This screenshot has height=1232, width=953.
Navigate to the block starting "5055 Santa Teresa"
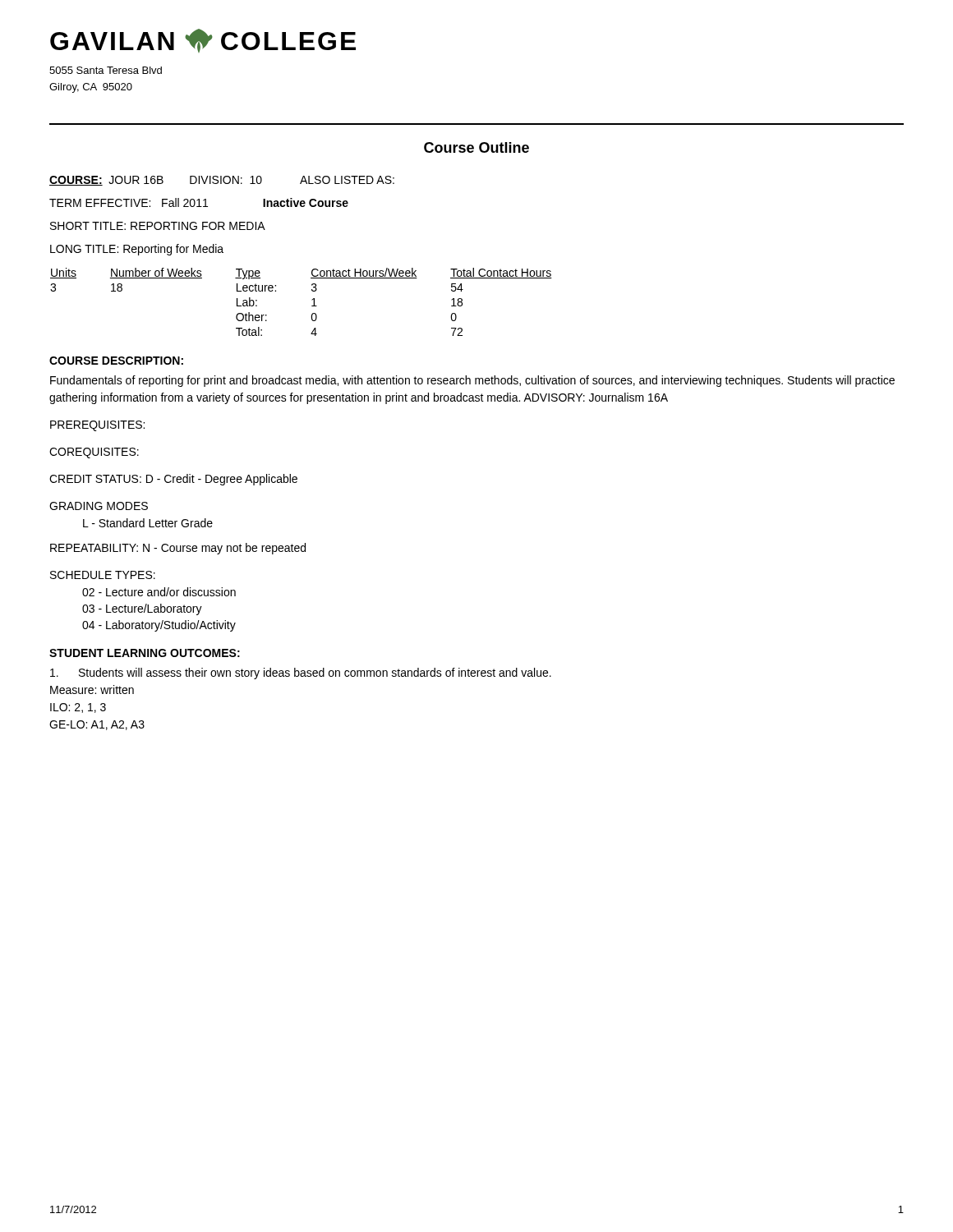click(x=106, y=78)
